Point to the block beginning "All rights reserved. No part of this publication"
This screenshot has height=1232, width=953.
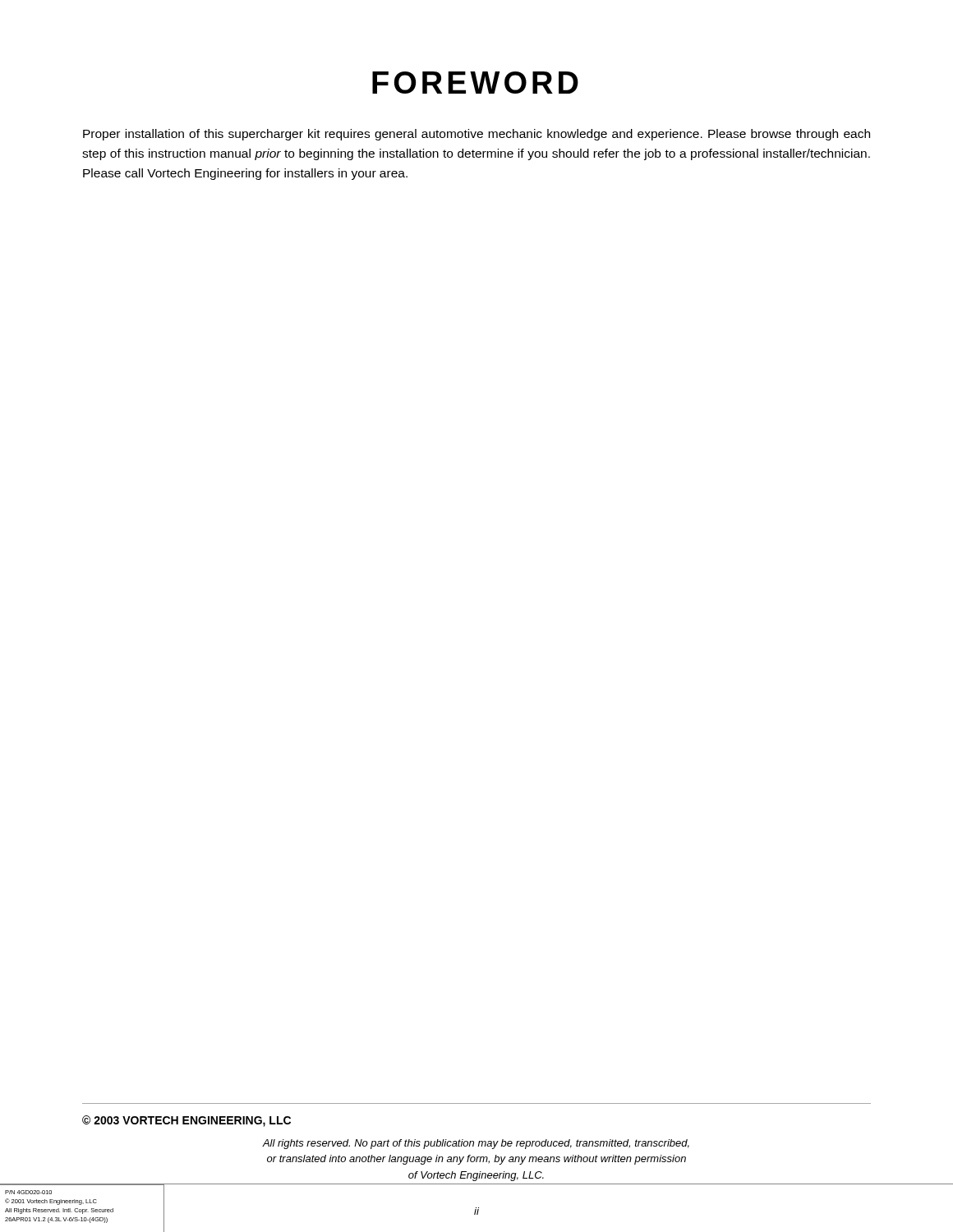point(476,1158)
